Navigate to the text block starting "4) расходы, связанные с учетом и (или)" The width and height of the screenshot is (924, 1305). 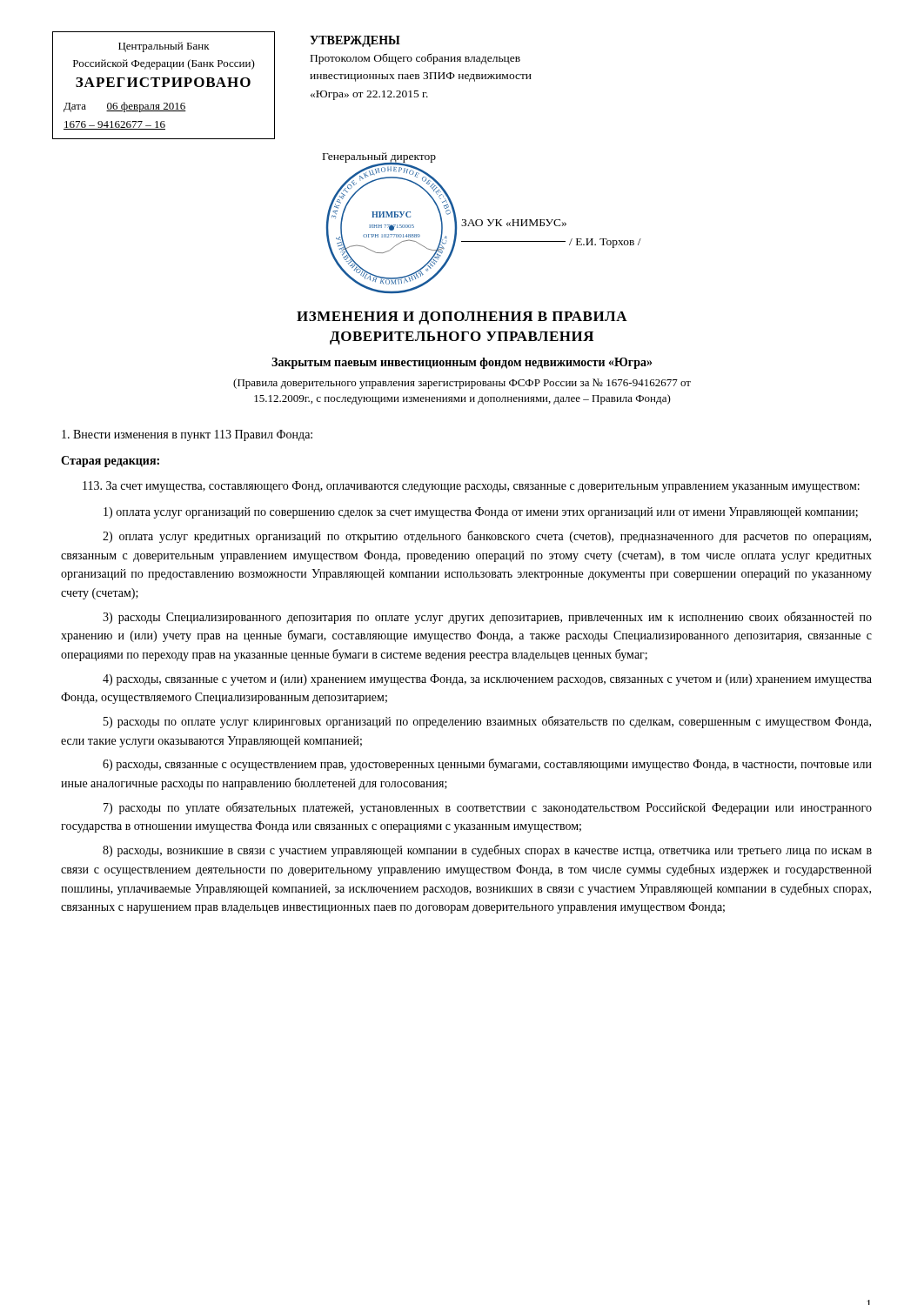[466, 688]
